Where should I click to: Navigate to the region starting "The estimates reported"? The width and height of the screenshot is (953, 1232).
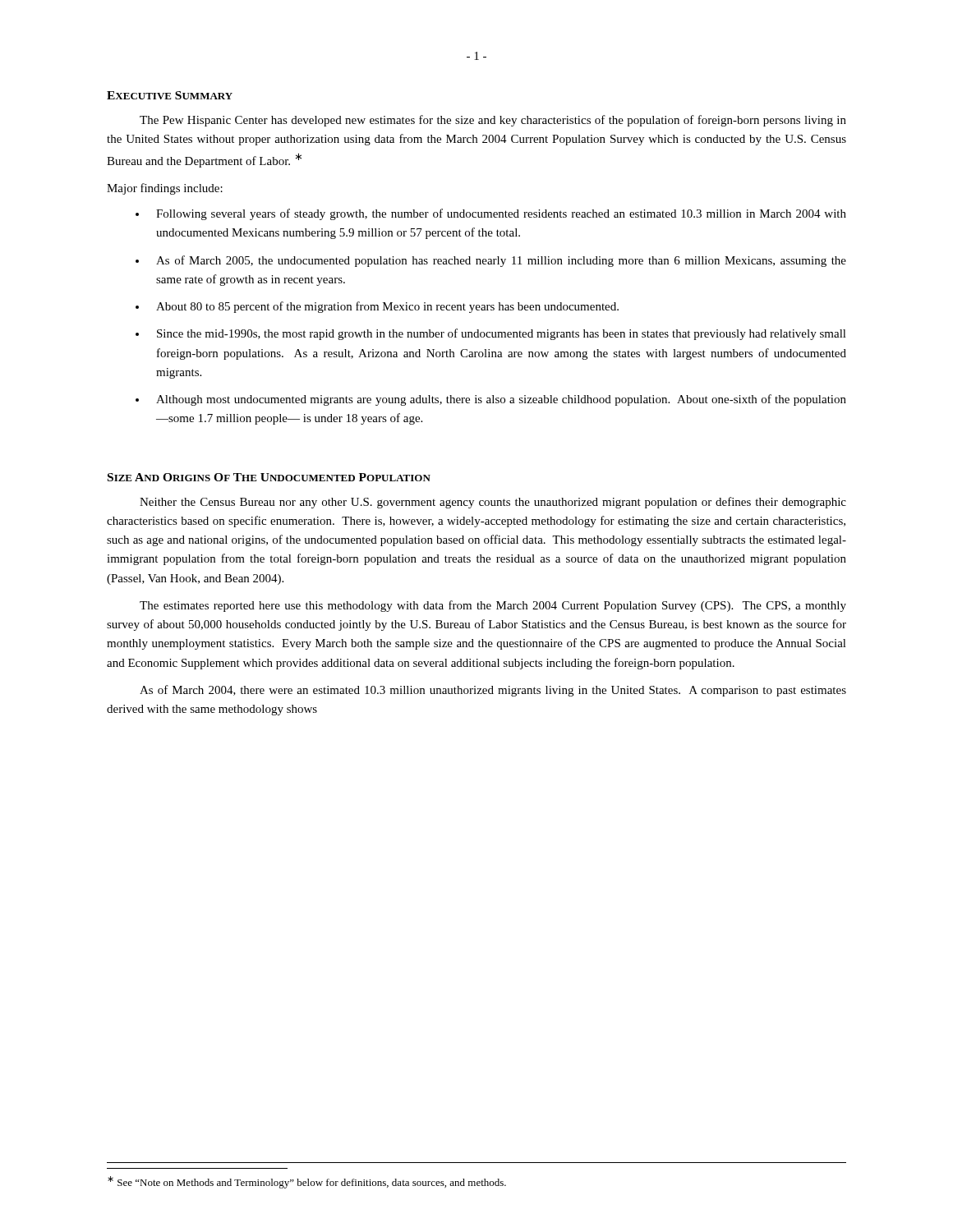(476, 634)
